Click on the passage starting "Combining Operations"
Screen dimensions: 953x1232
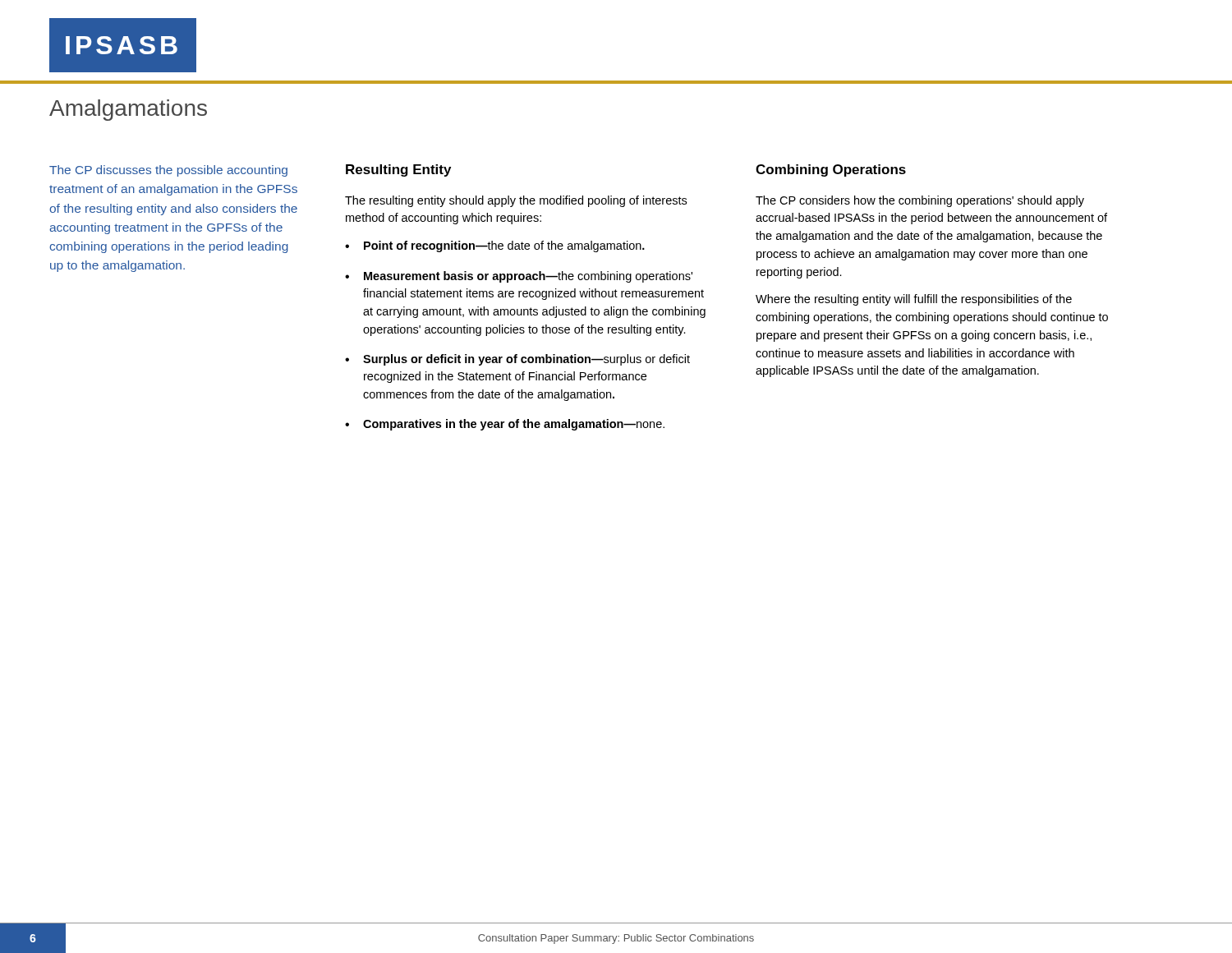pos(831,170)
